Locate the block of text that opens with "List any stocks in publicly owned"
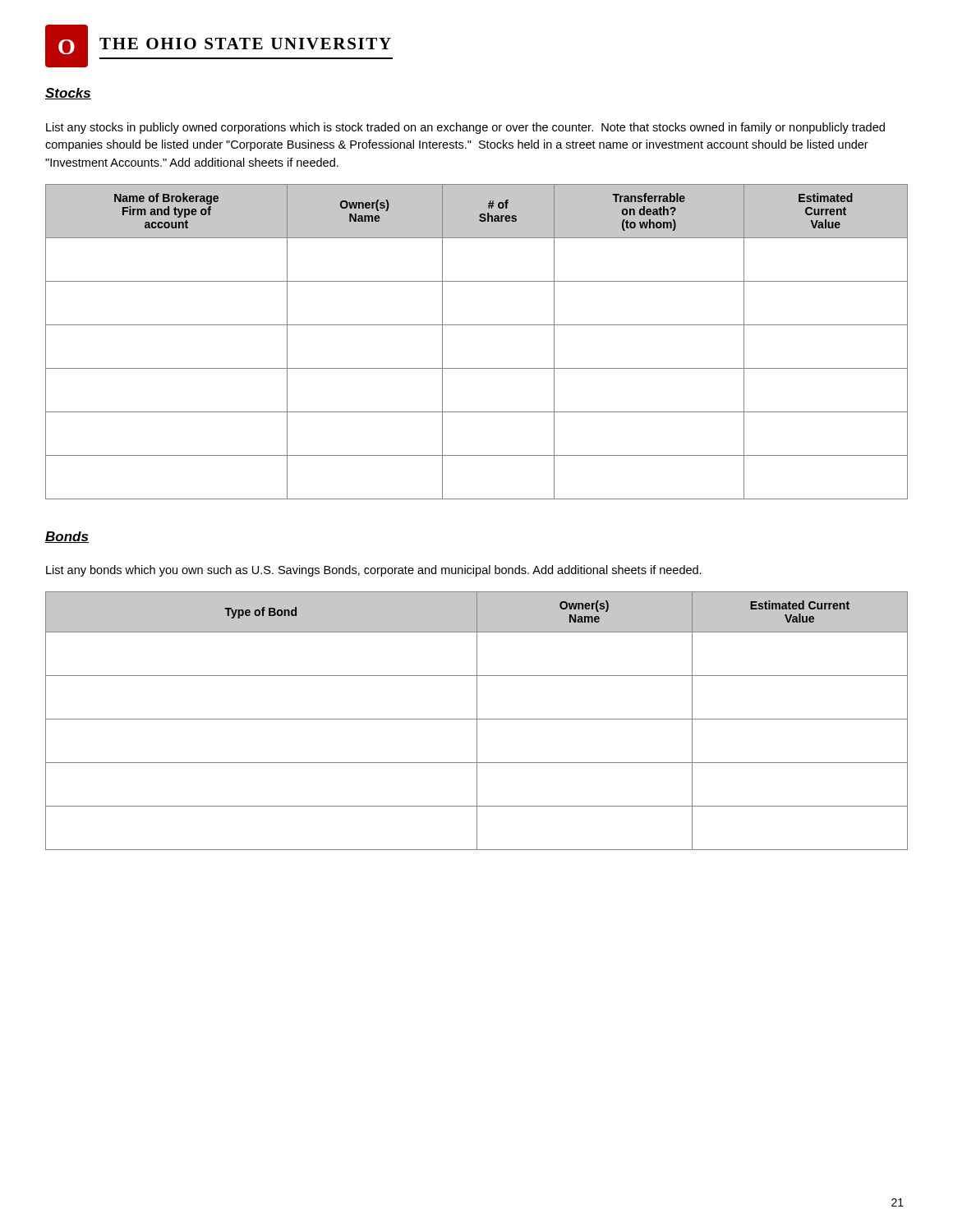Viewport: 953px width, 1232px height. pyautogui.click(x=476, y=145)
